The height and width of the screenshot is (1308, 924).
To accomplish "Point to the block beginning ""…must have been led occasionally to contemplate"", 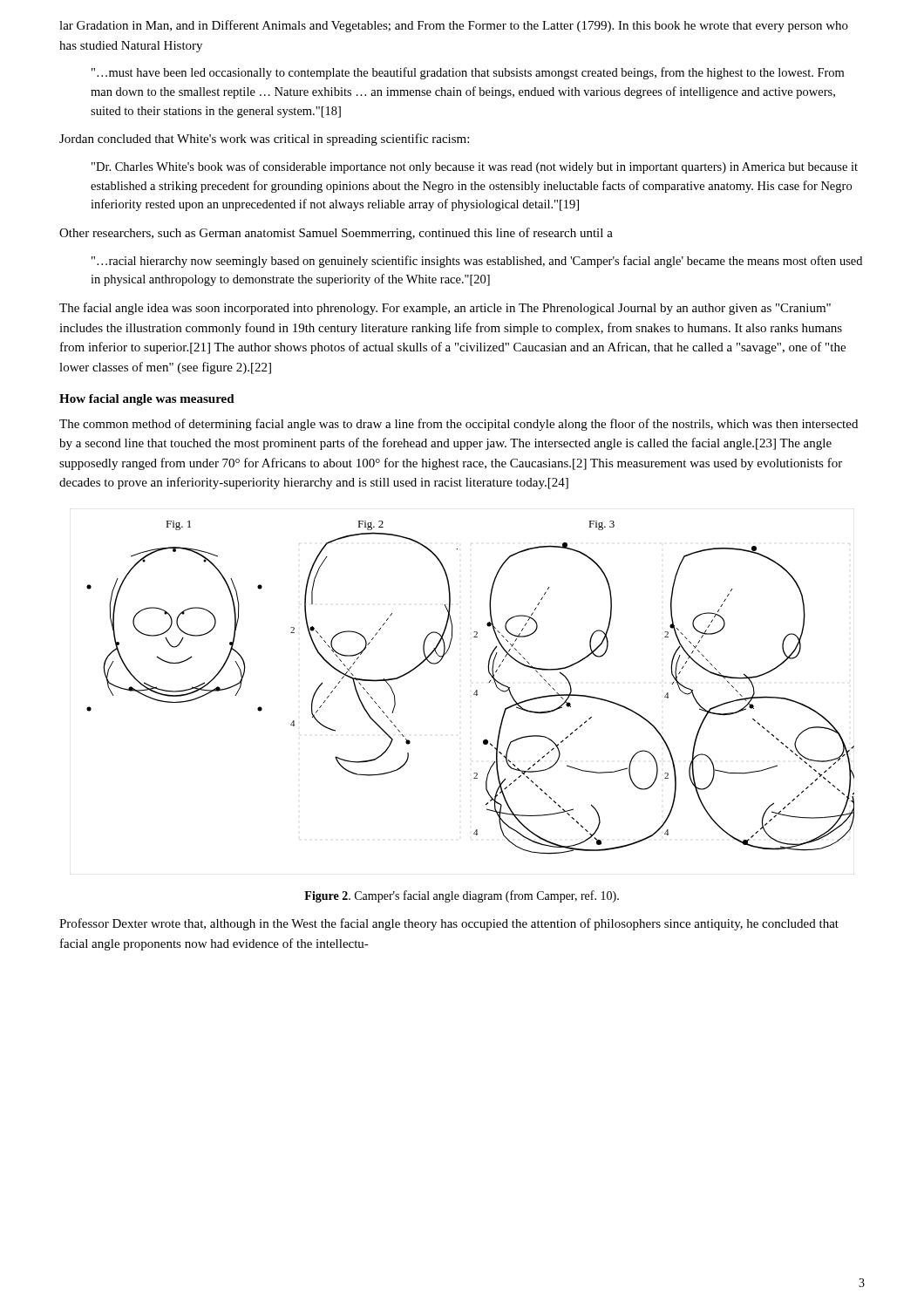I will point(468,91).
